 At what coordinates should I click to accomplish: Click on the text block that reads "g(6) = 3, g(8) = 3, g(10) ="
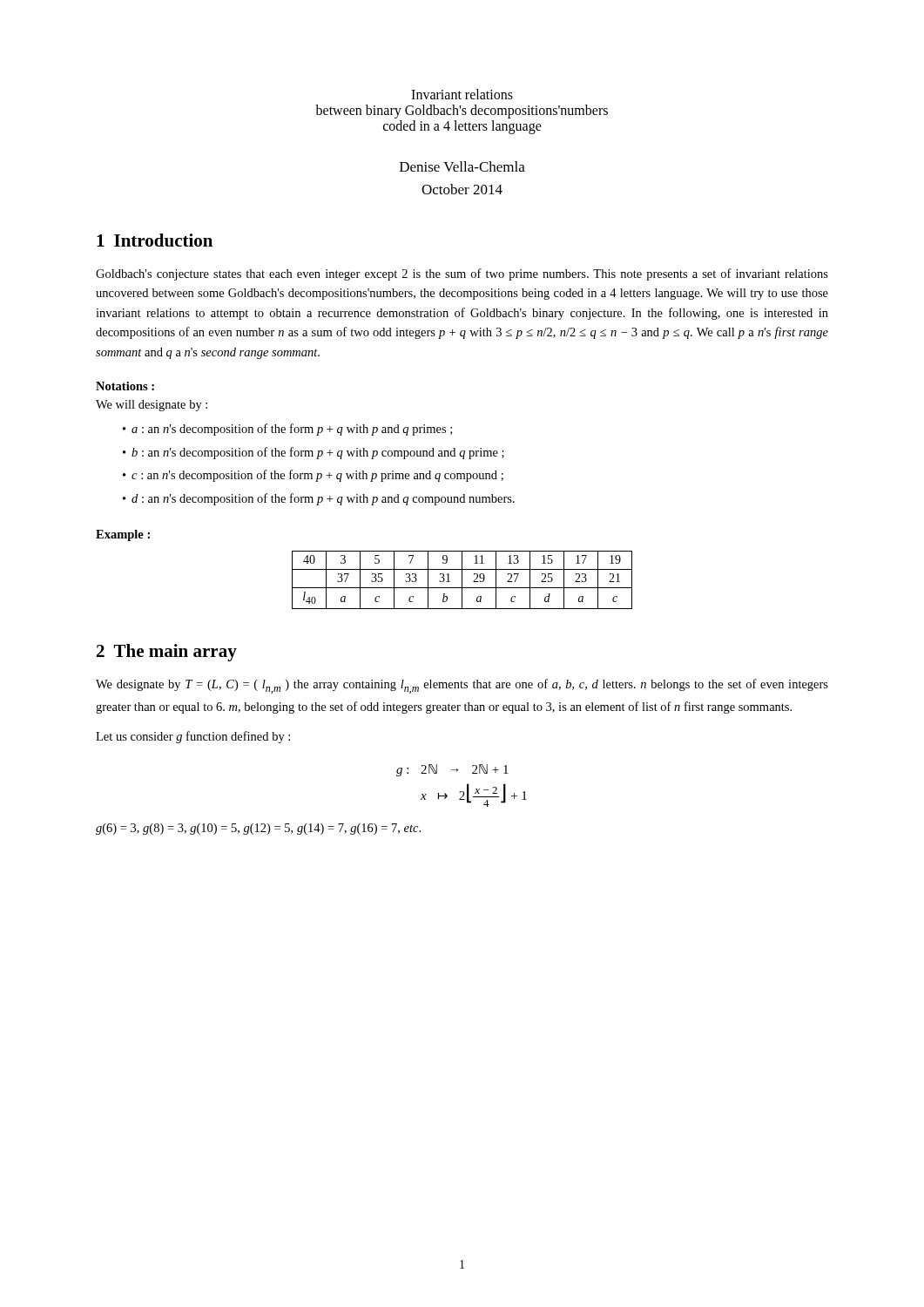pos(259,828)
